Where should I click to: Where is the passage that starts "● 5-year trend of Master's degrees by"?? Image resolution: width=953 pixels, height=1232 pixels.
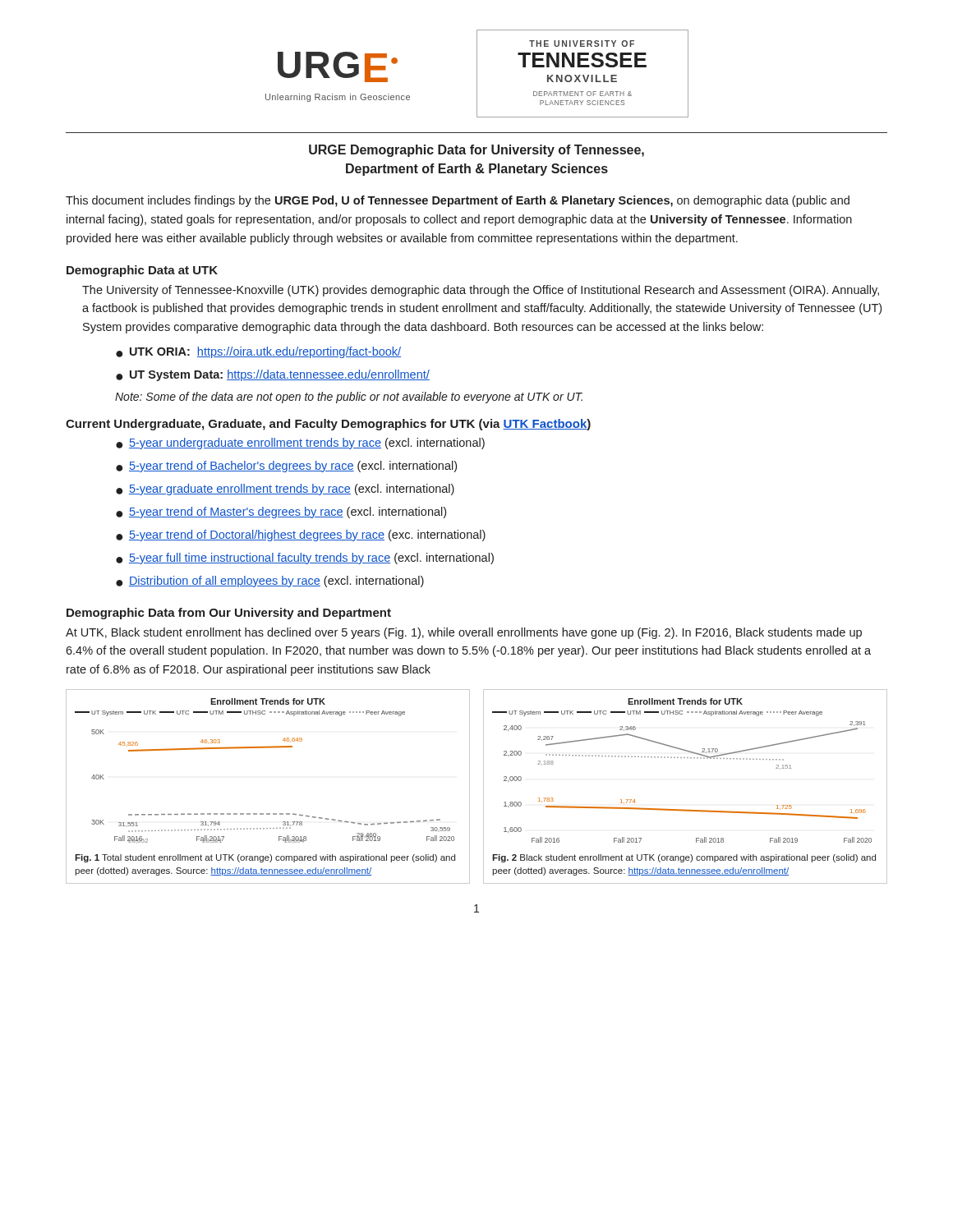pyautogui.click(x=281, y=514)
